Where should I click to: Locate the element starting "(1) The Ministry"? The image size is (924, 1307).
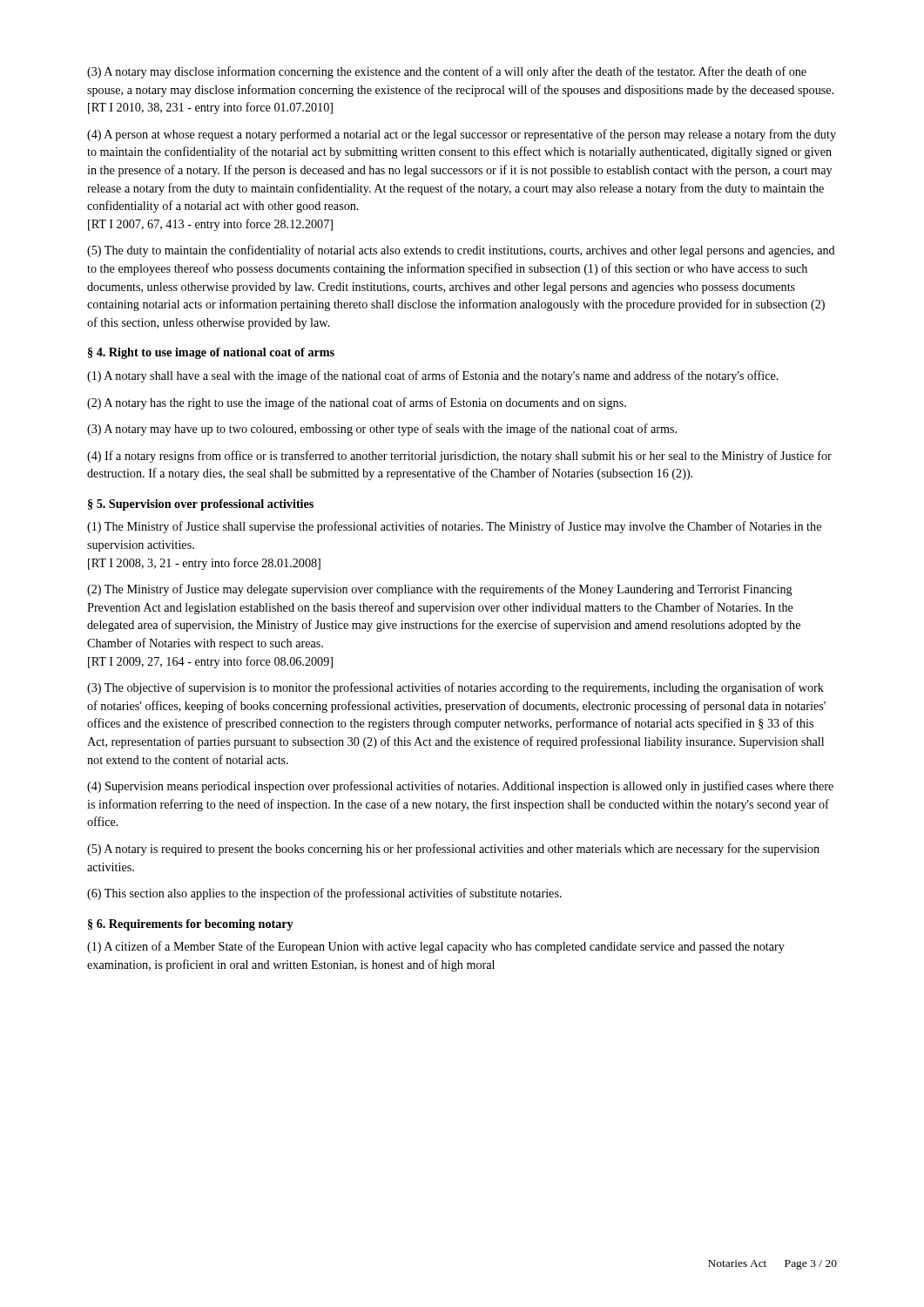pos(454,527)
